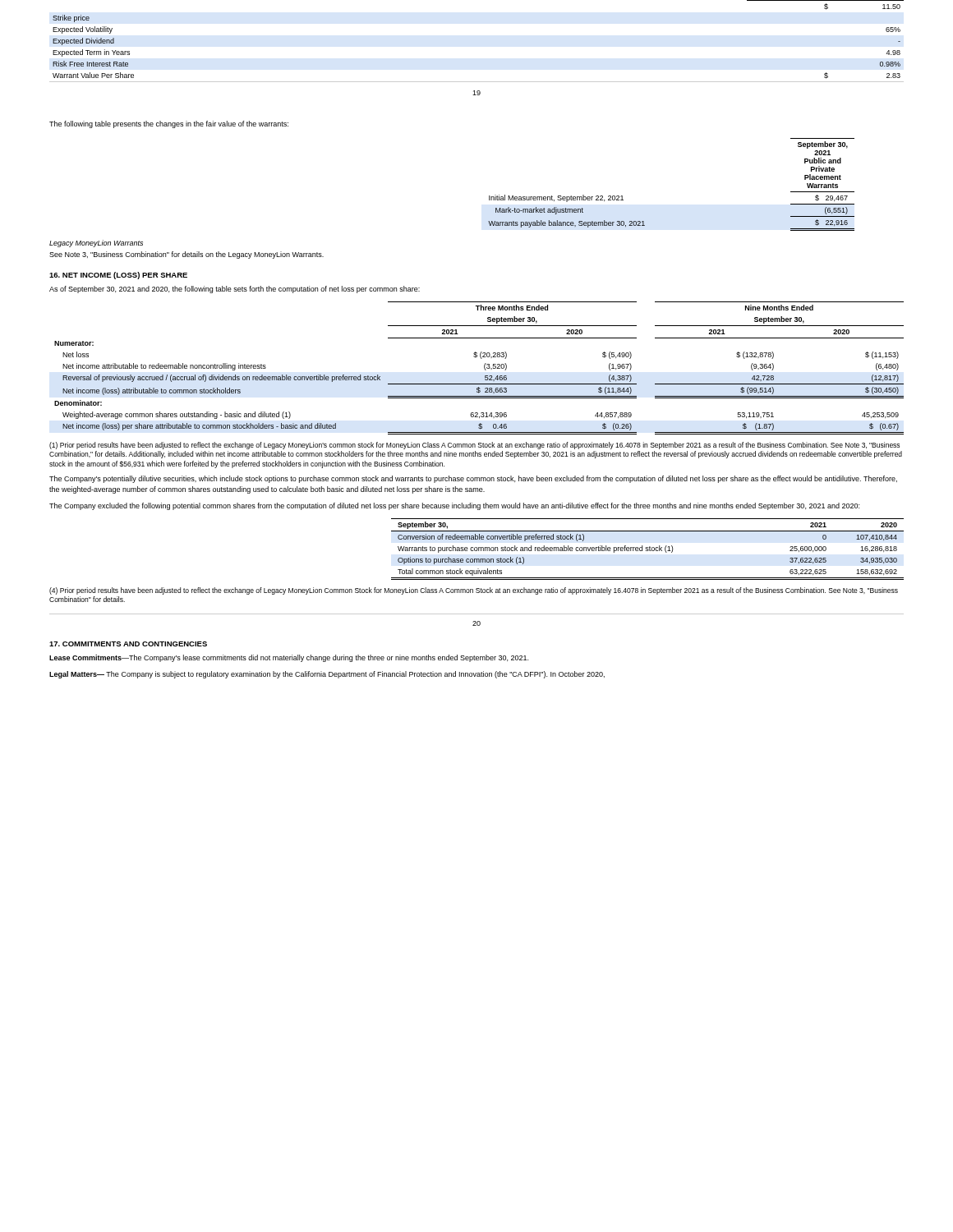Viewport: 953px width, 1232px height.
Task: Click where it says "16. NET INCOME (LOSS) PER SHARE"
Action: click(x=118, y=275)
